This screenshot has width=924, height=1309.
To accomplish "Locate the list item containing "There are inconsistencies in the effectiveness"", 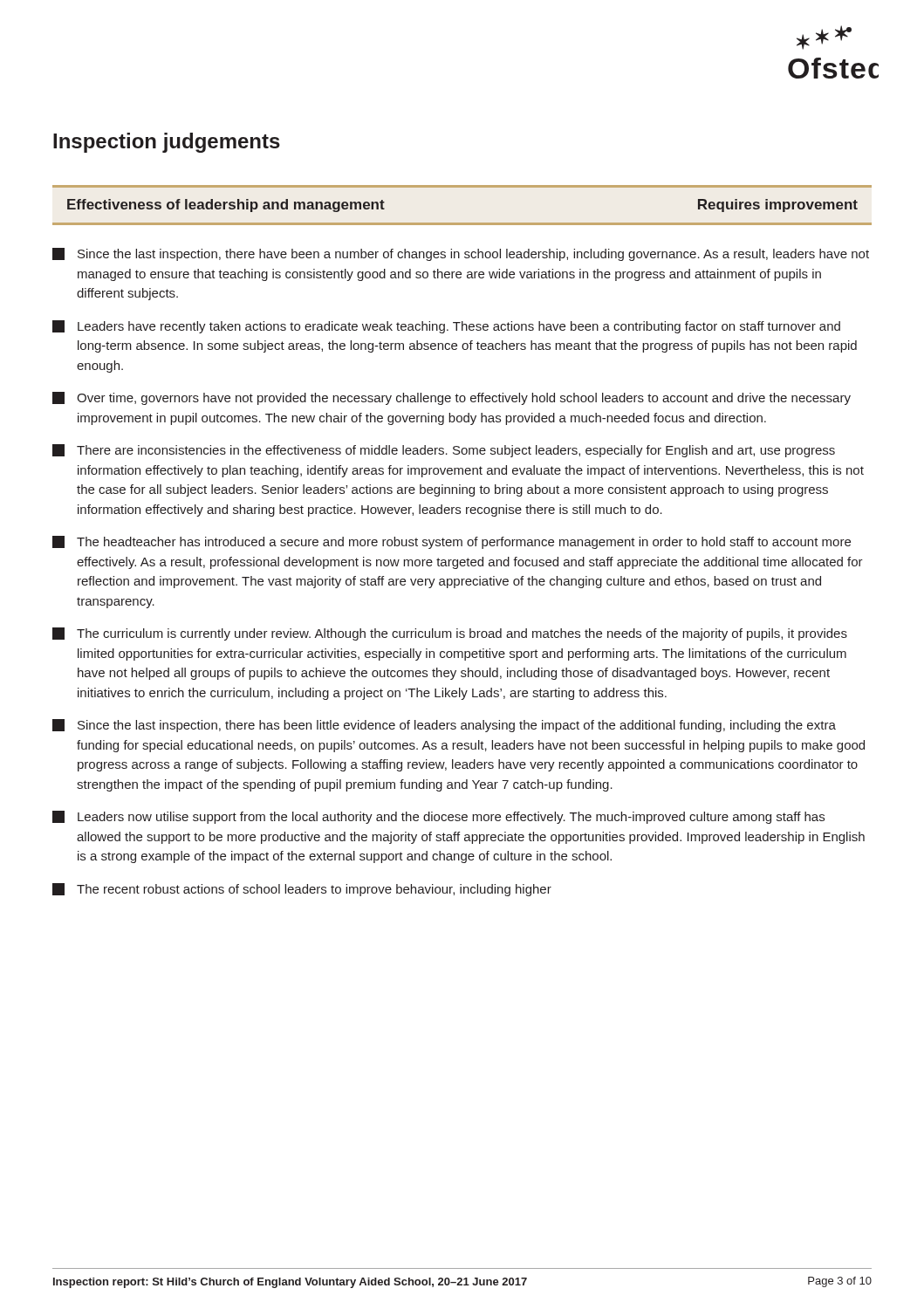I will coord(462,480).
